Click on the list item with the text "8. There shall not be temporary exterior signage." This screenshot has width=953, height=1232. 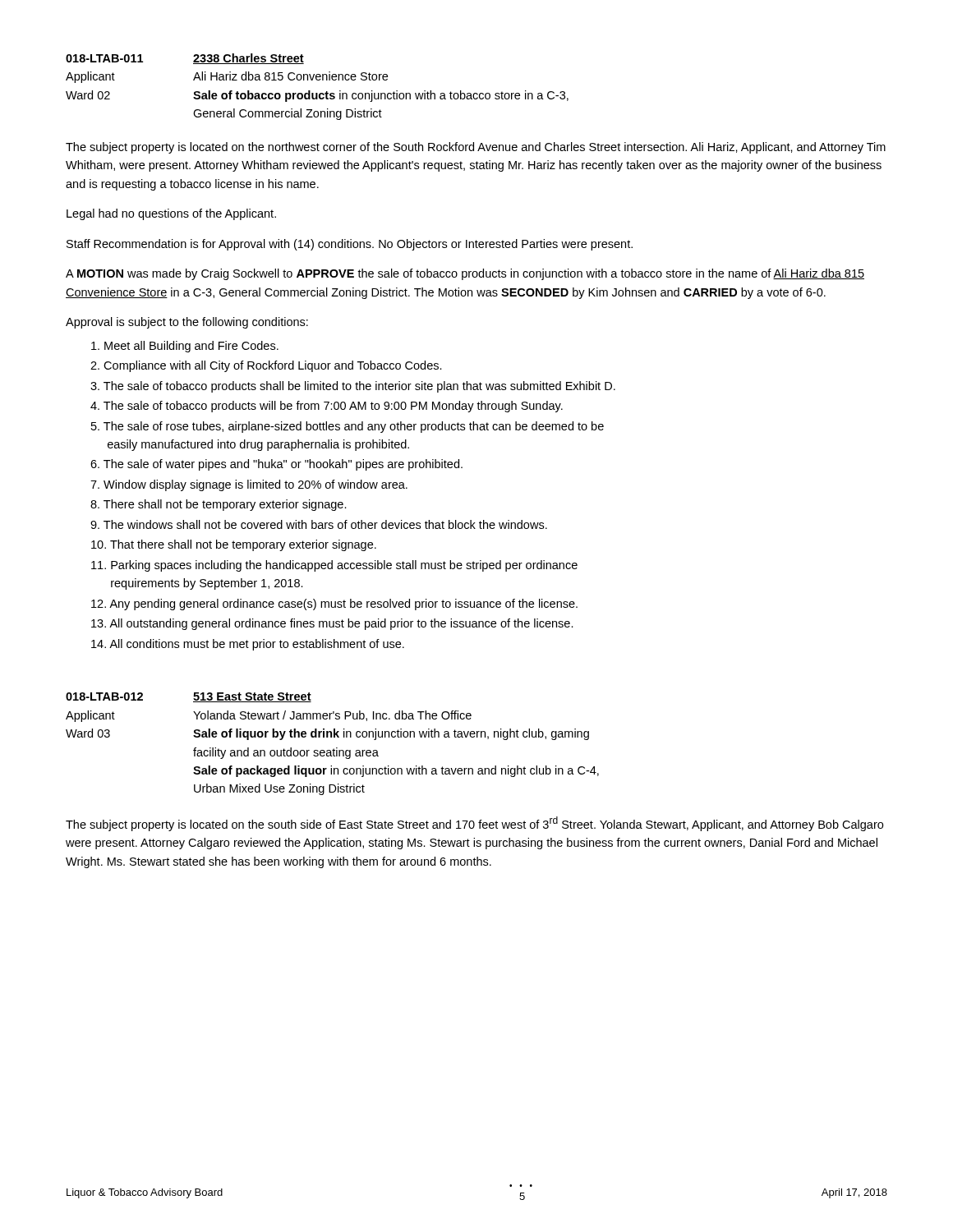[x=219, y=505]
